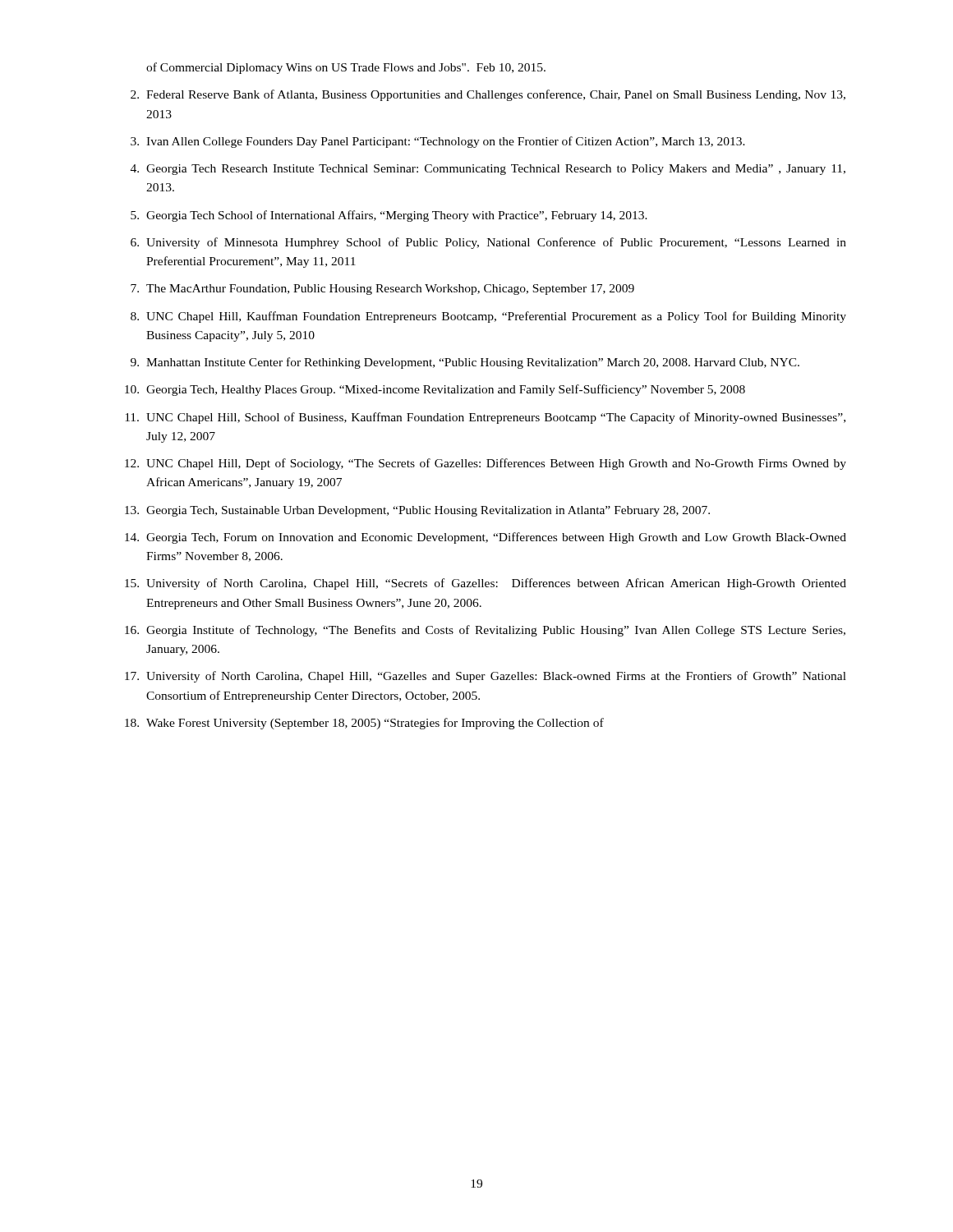The height and width of the screenshot is (1232, 953).
Task: Click on the list item containing "16. Georgia Institute of Technology,"
Action: [x=476, y=639]
